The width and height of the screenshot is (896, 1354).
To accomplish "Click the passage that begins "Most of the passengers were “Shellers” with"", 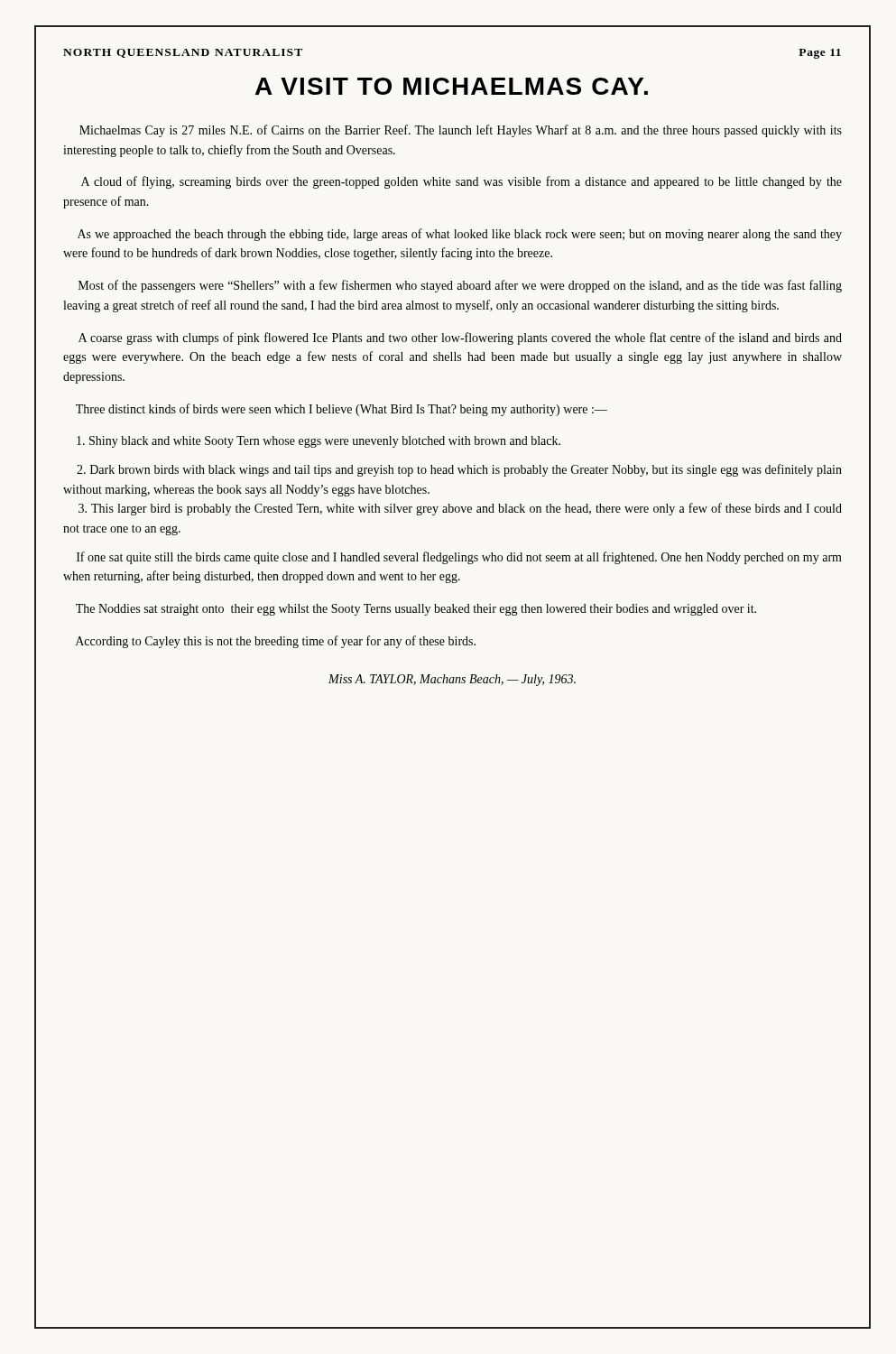I will [453, 296].
